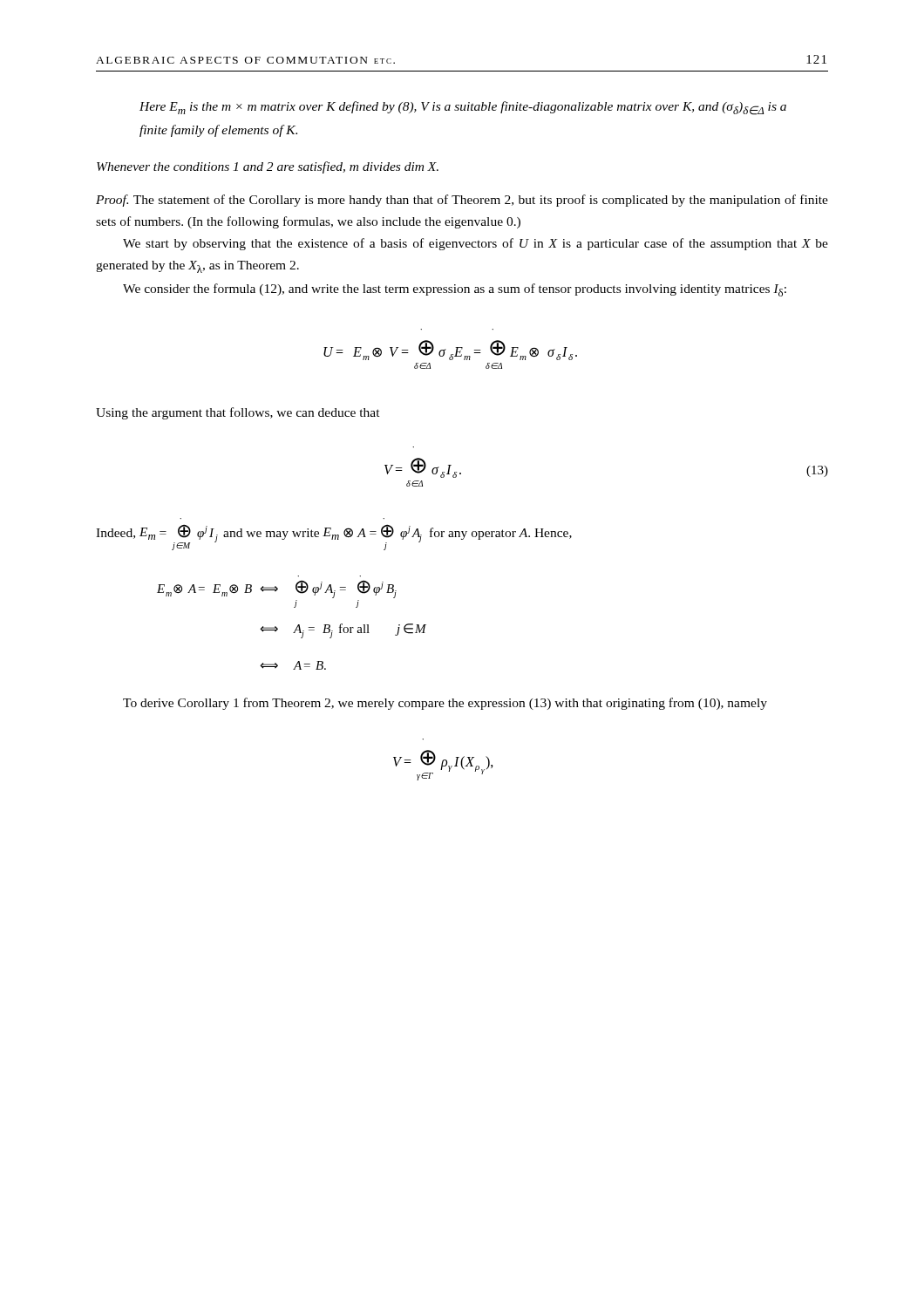Click on the text block with the text "Proof. The statement of the Corollary is more"
This screenshot has height=1308, width=924.
coord(462,210)
